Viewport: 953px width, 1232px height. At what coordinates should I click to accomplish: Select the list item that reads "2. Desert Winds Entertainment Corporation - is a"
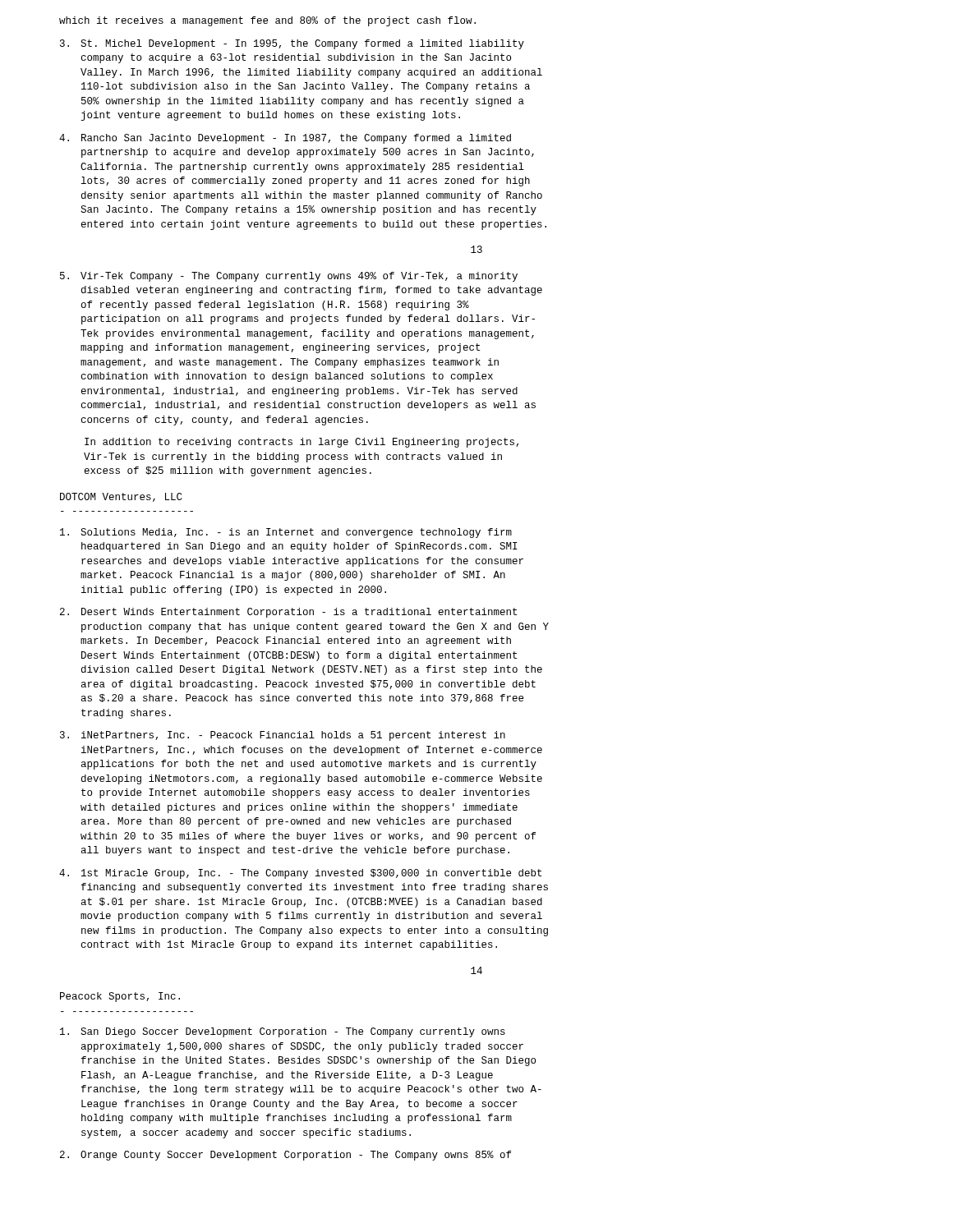304,664
